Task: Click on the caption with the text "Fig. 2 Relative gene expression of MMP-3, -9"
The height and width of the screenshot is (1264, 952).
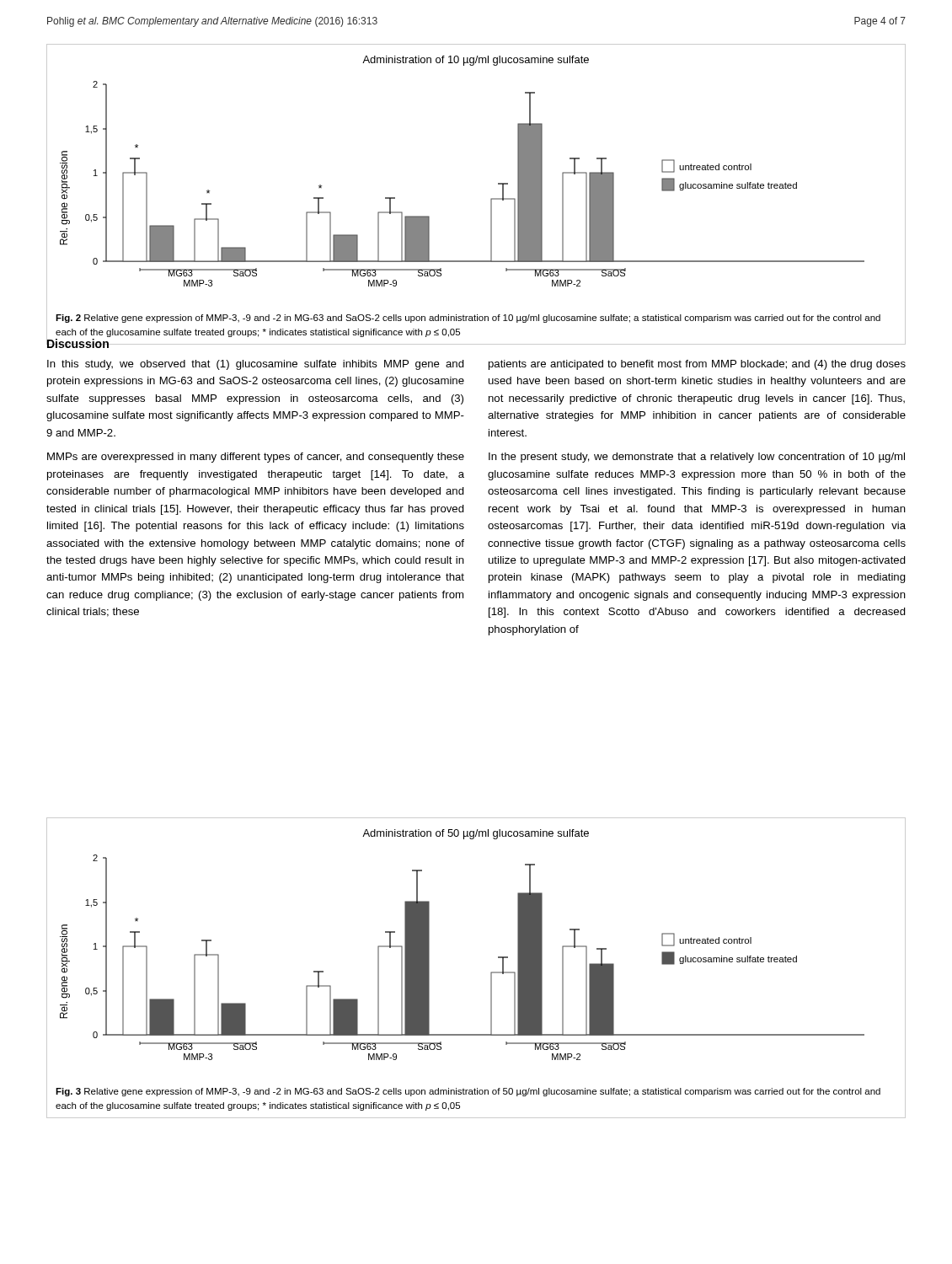Action: [x=468, y=325]
